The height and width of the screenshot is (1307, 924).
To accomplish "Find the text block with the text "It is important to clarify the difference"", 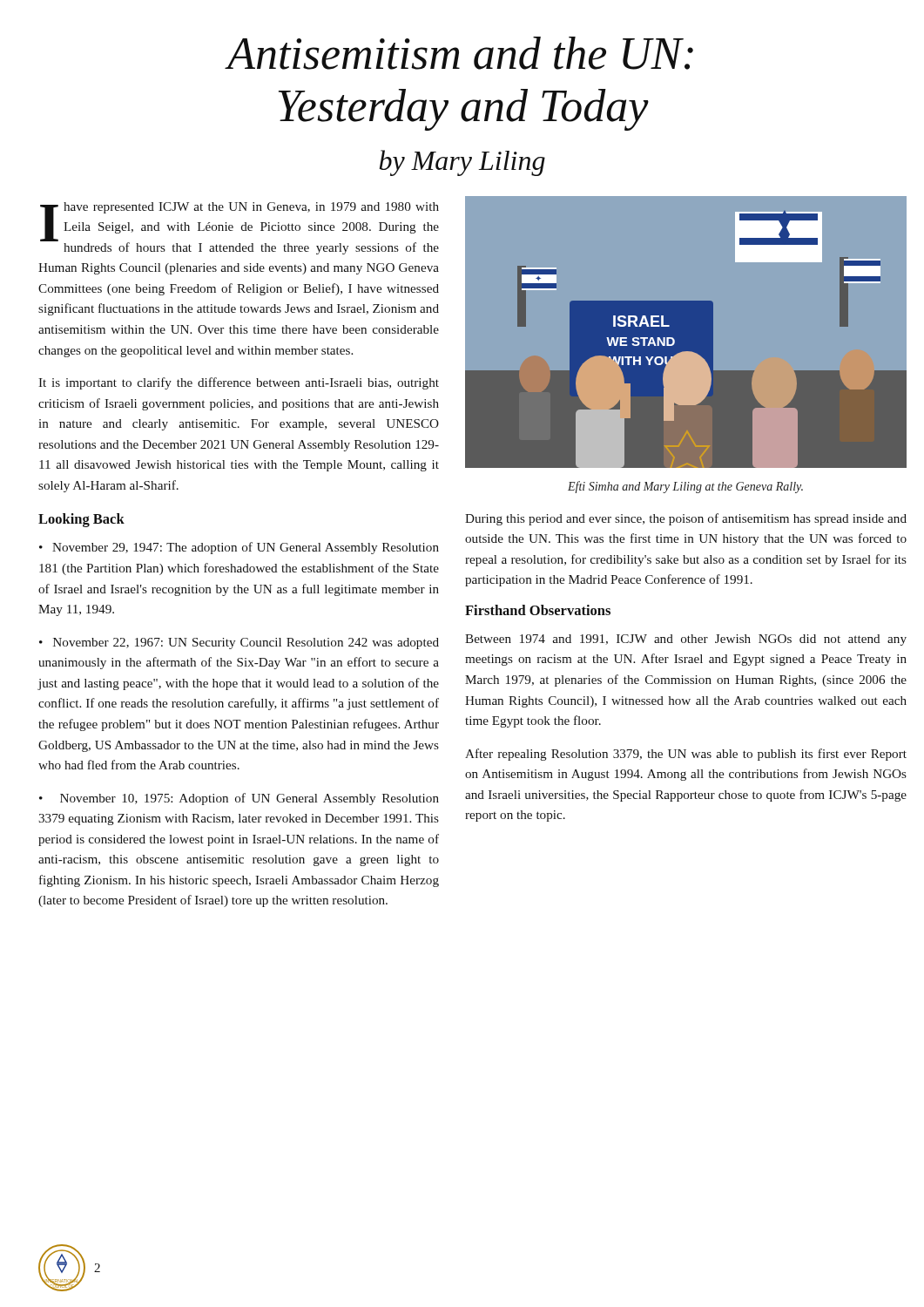I will point(239,433).
